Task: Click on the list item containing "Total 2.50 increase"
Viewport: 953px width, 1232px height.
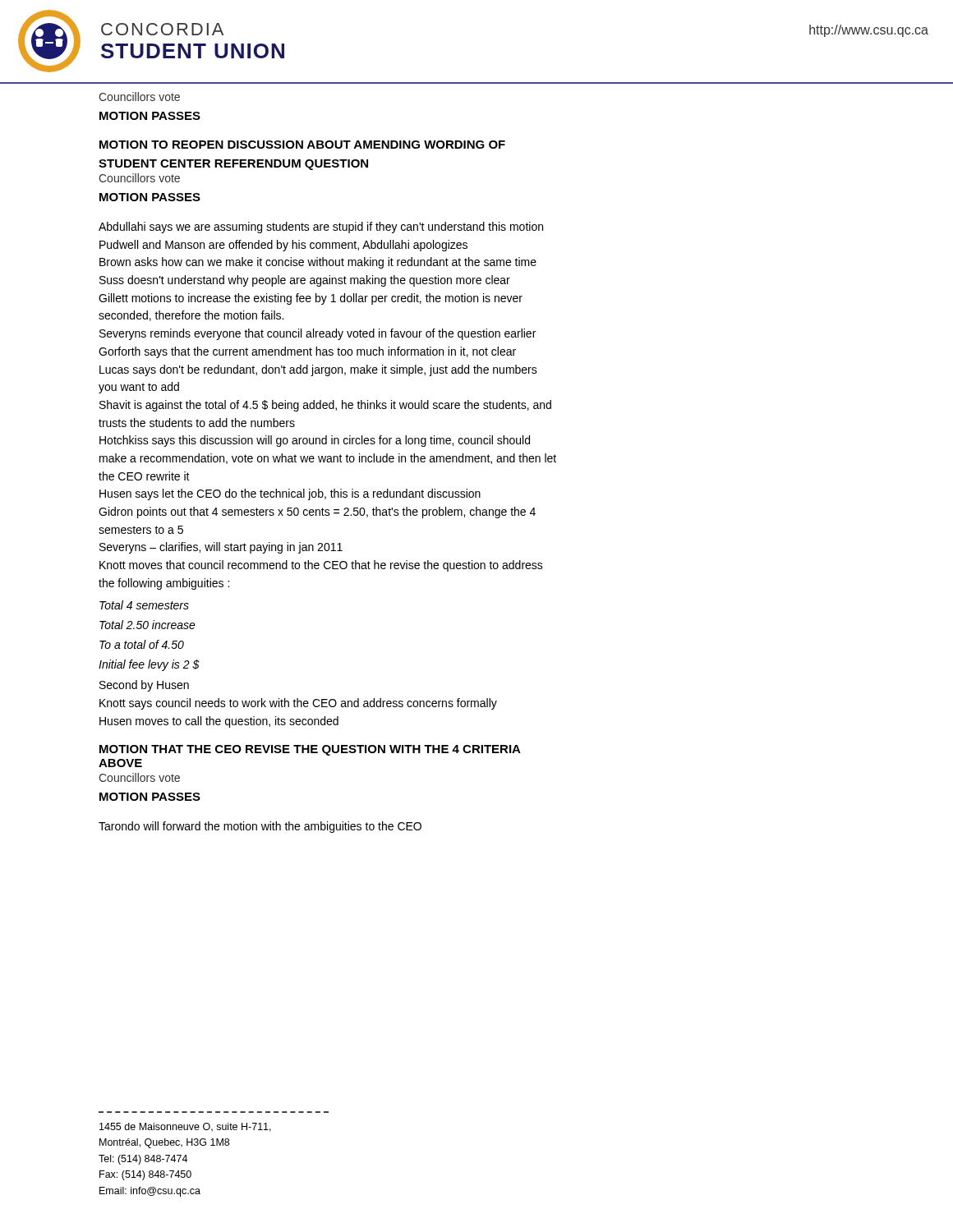Action: point(147,625)
